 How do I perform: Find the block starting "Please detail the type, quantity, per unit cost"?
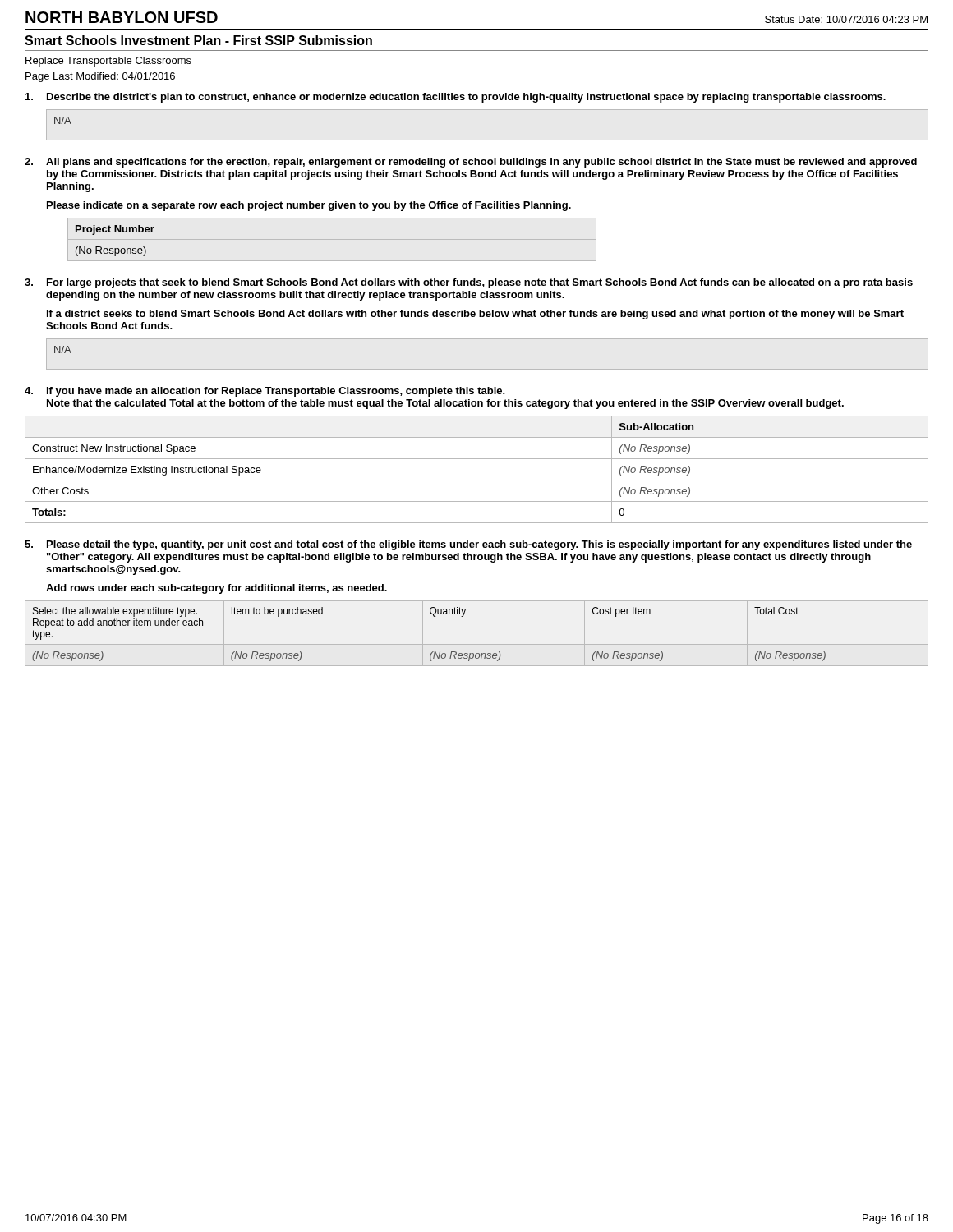point(479,556)
